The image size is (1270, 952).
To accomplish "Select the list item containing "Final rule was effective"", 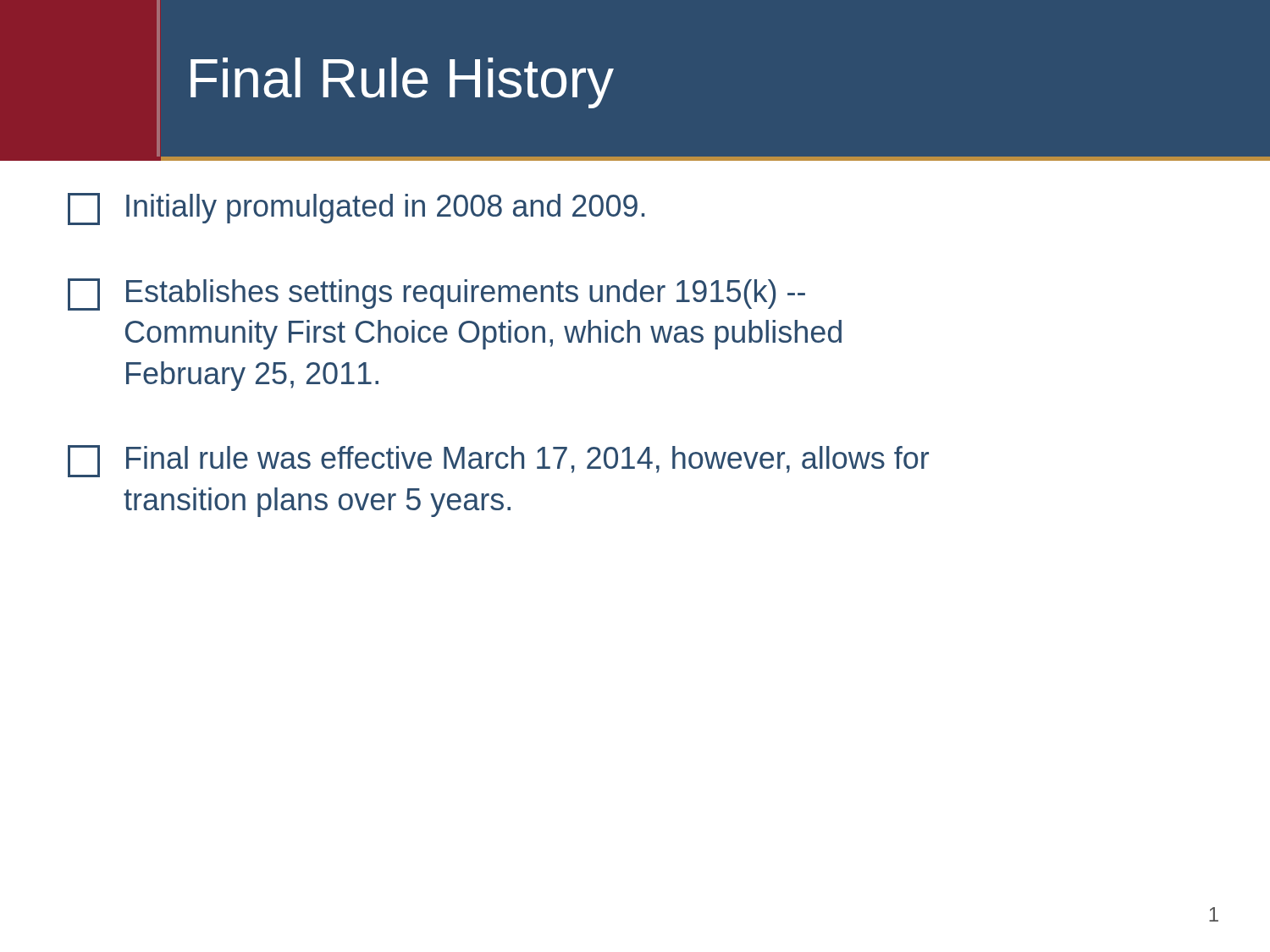I will pos(499,480).
